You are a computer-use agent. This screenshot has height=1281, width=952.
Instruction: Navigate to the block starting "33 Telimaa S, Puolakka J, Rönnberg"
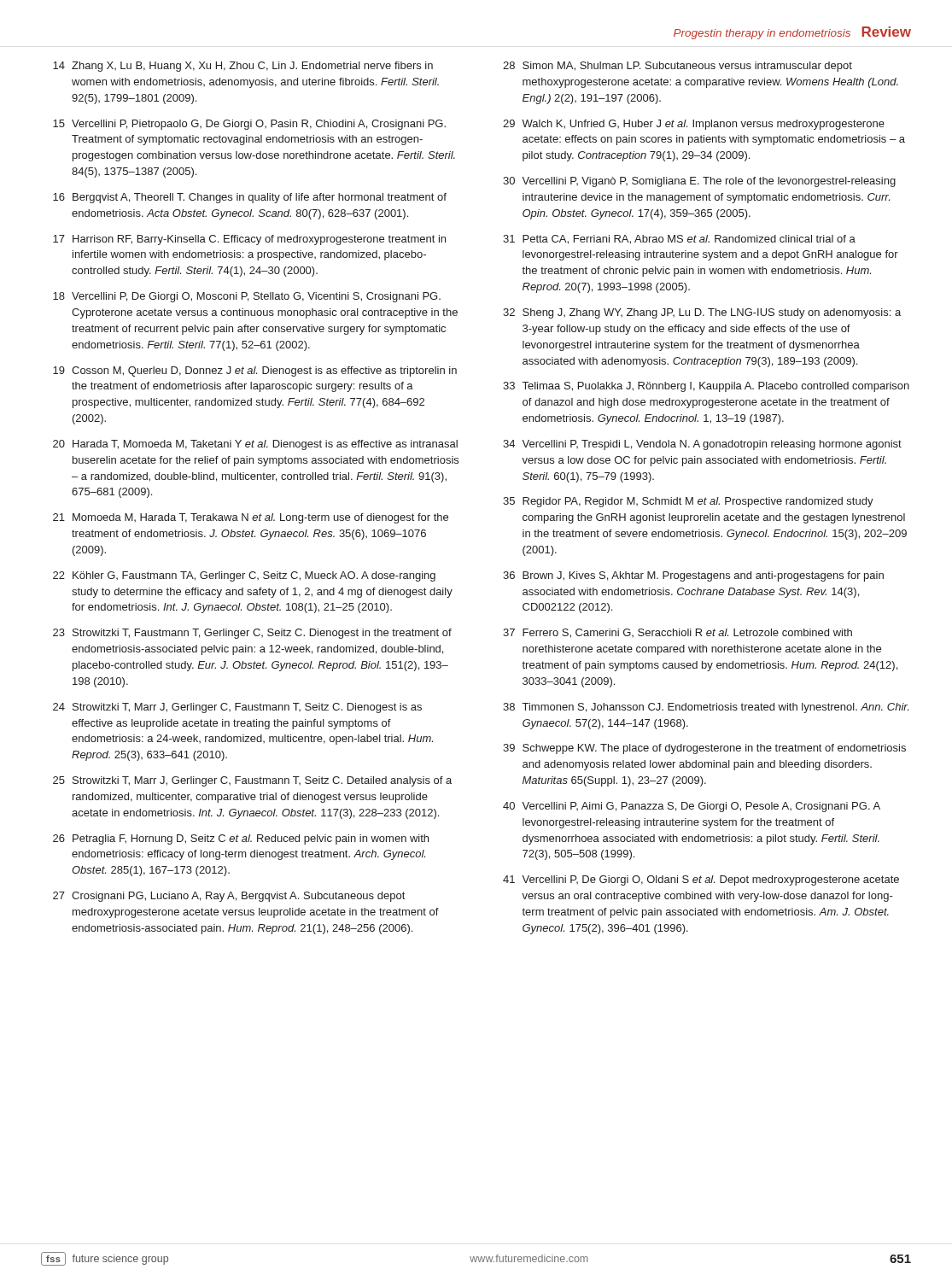pyautogui.click(x=701, y=403)
